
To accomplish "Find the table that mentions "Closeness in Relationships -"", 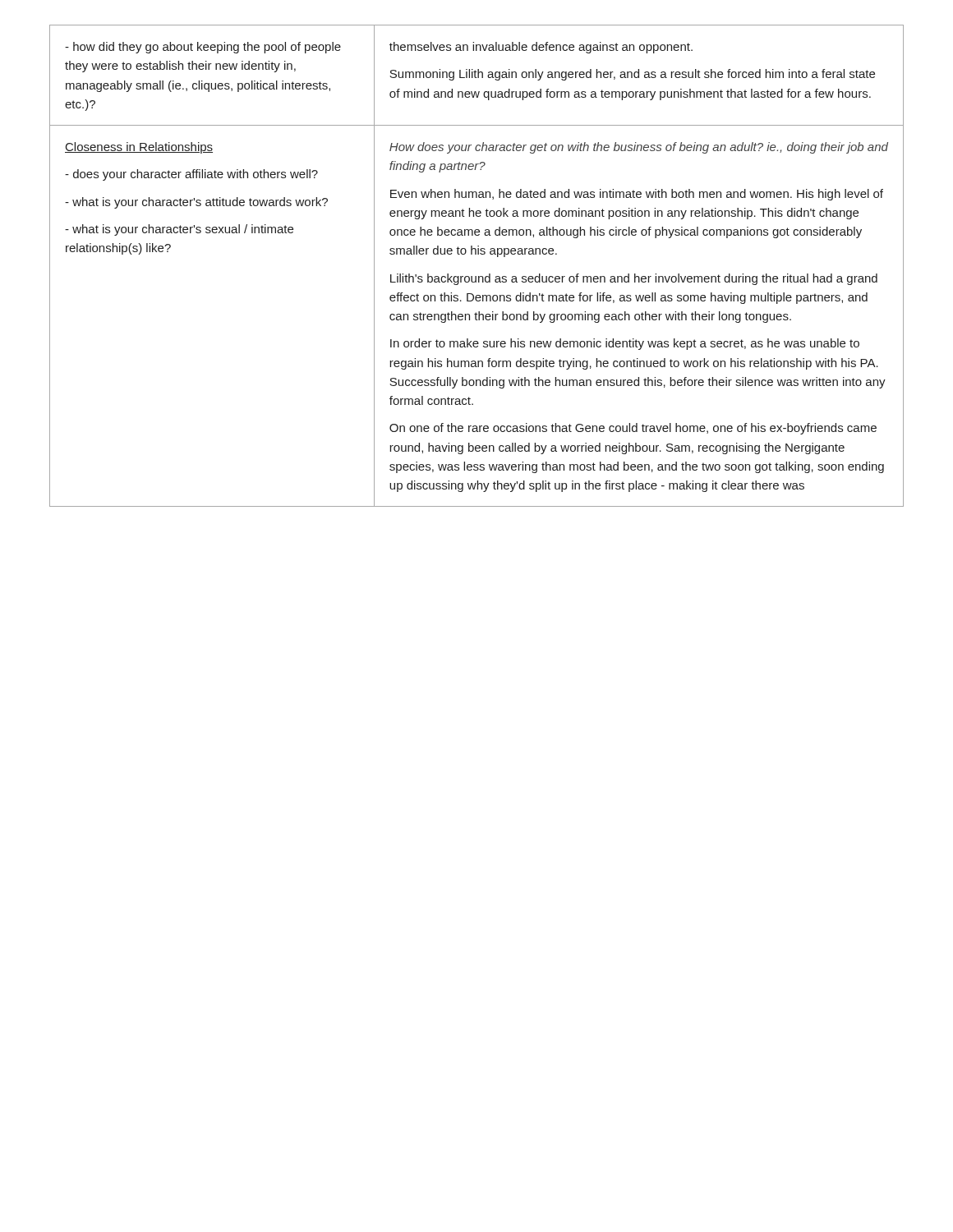I will point(476,266).
